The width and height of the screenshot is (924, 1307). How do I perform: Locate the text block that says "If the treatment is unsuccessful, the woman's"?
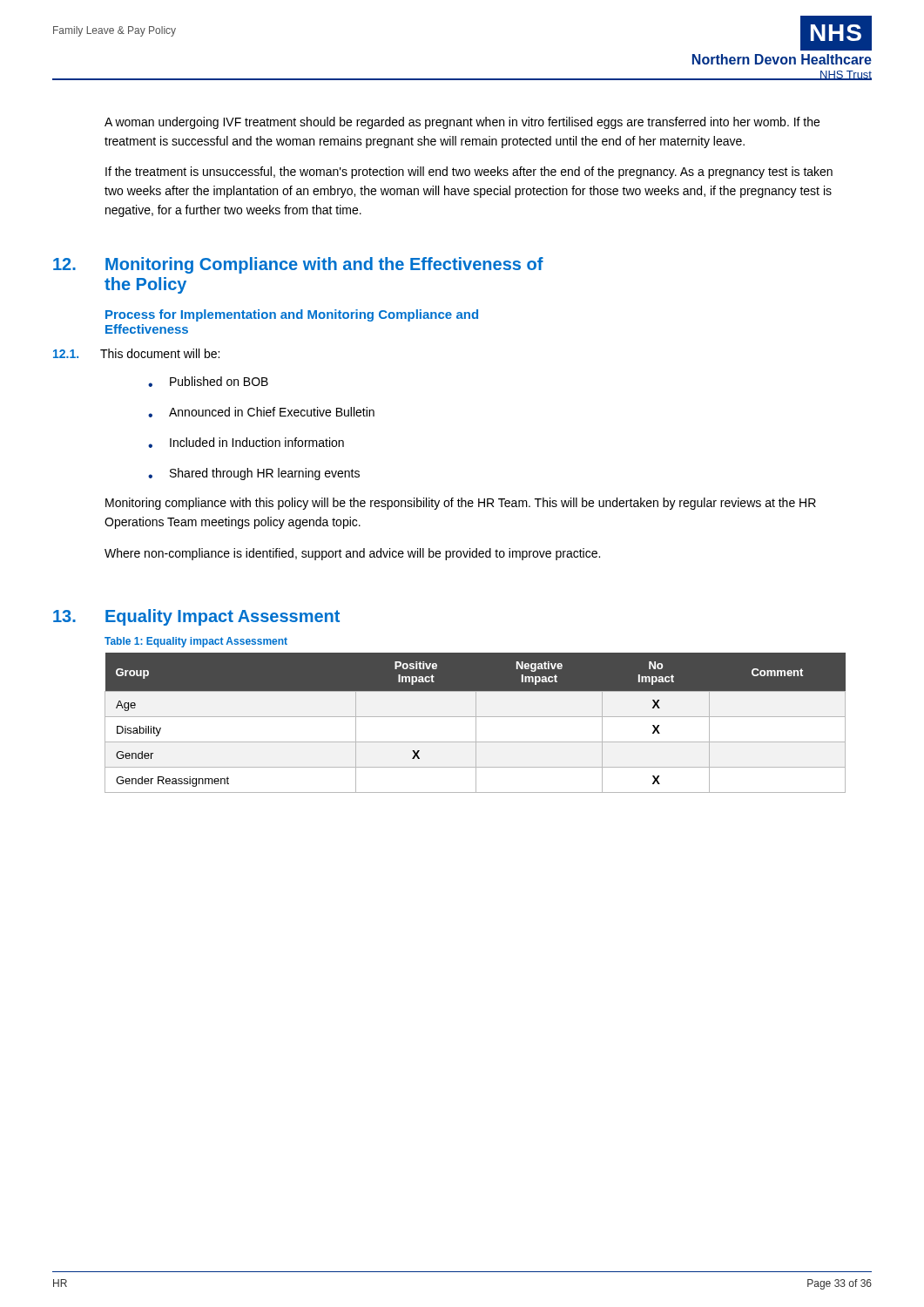(x=469, y=191)
